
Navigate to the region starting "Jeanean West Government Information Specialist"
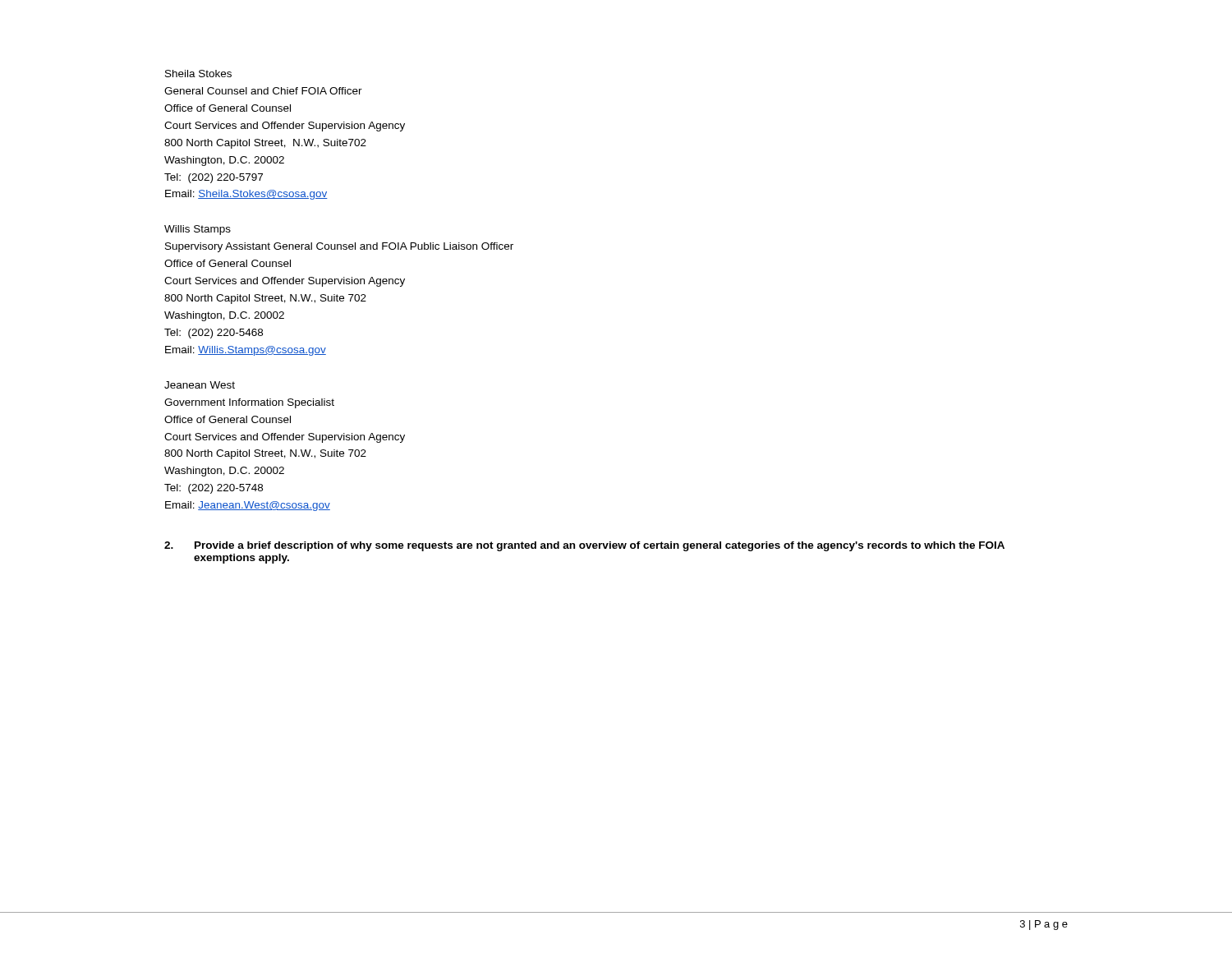[x=285, y=445]
